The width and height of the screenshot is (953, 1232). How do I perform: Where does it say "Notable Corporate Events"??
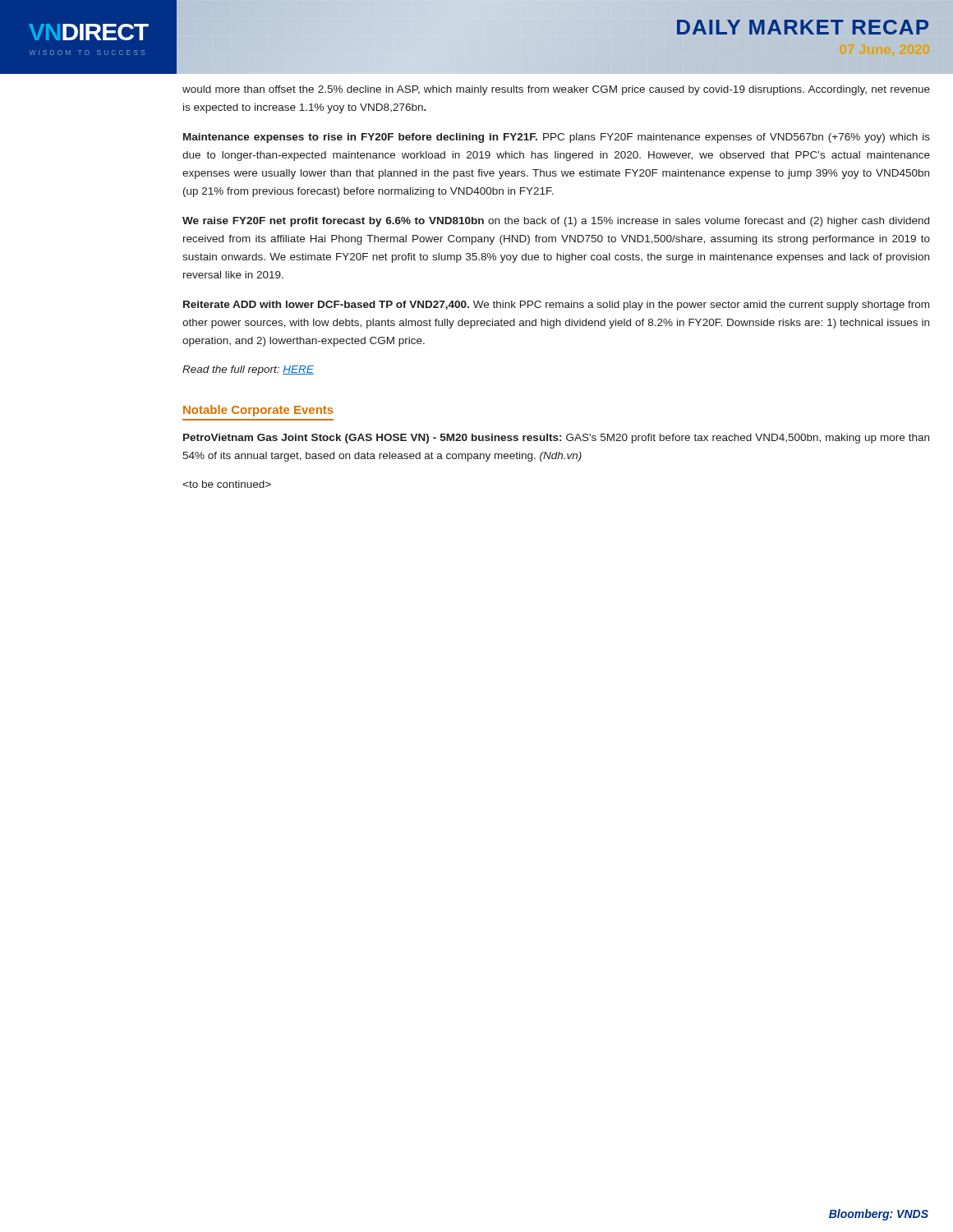click(258, 411)
